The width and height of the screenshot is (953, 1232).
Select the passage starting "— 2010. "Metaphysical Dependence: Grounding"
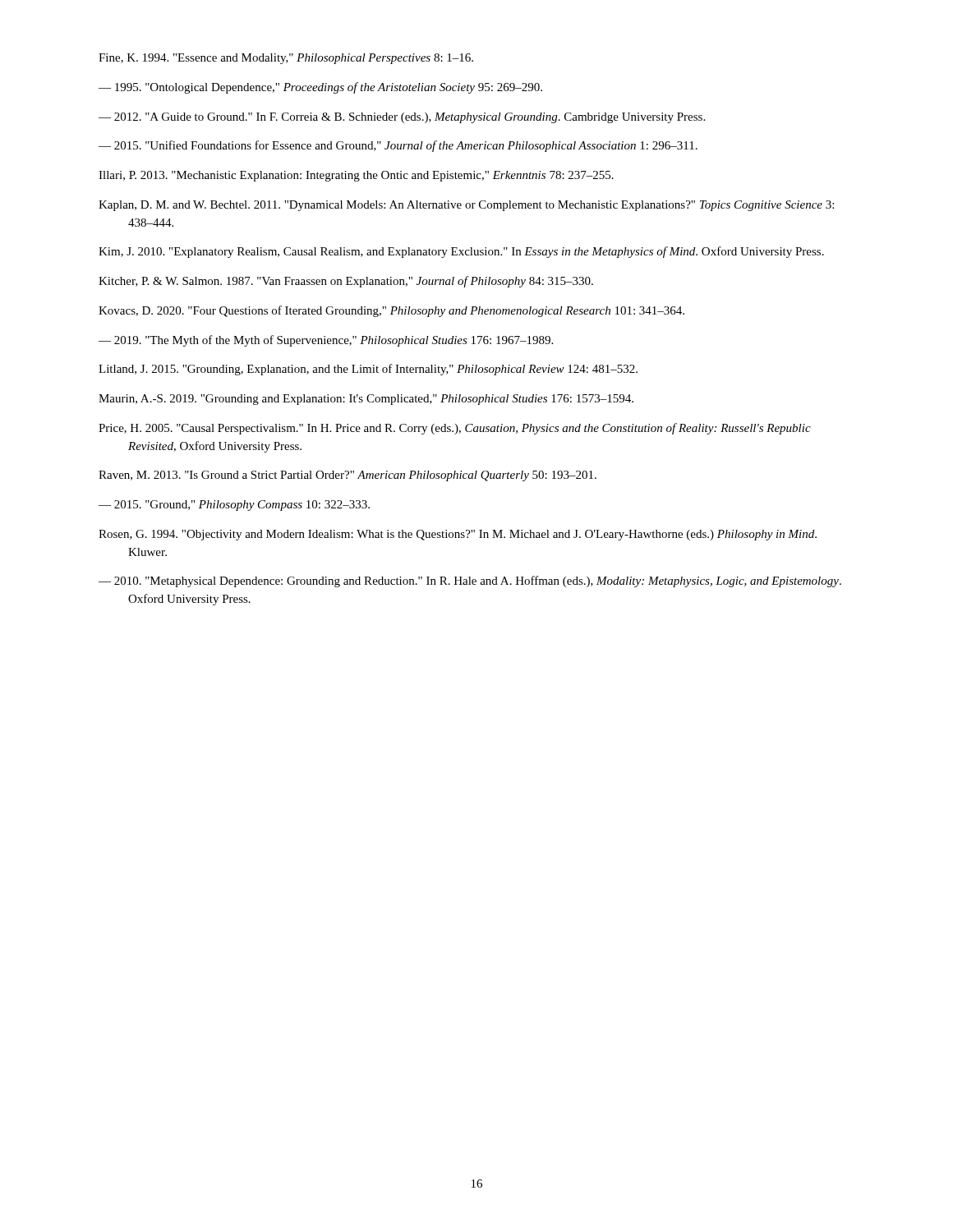(x=476, y=590)
